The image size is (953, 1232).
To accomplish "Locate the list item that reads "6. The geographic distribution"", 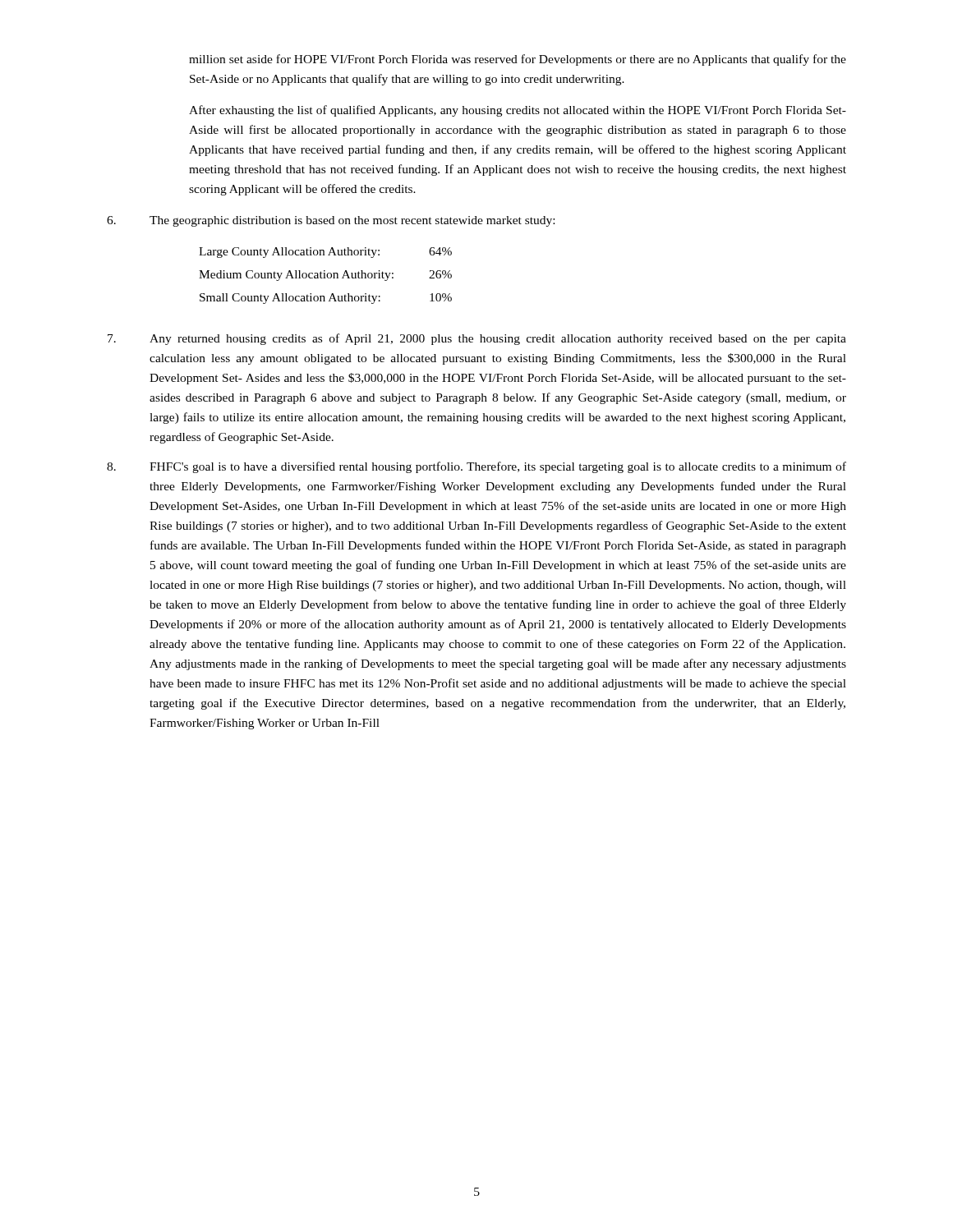I will click(331, 221).
